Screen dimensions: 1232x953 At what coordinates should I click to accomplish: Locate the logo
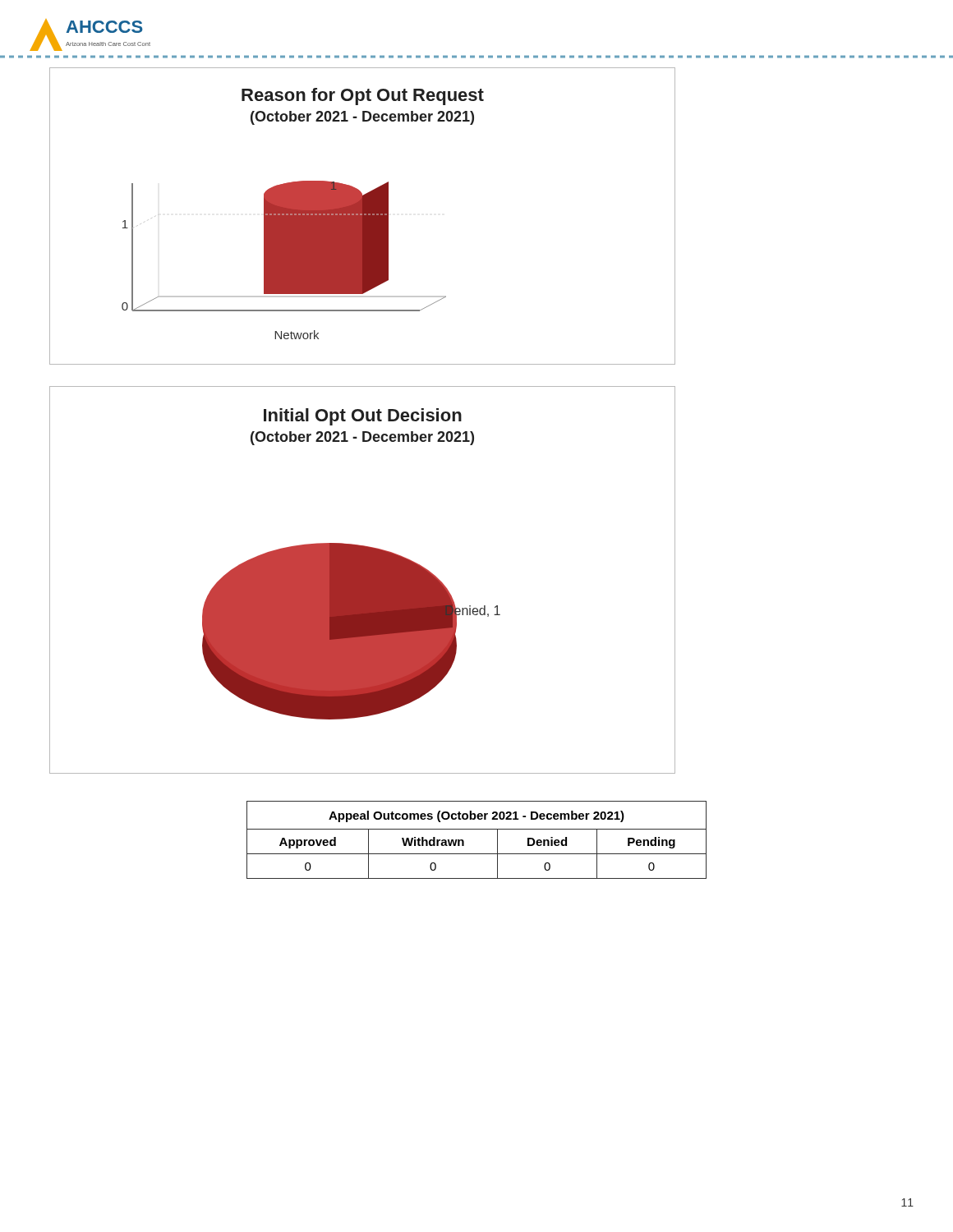[87, 36]
